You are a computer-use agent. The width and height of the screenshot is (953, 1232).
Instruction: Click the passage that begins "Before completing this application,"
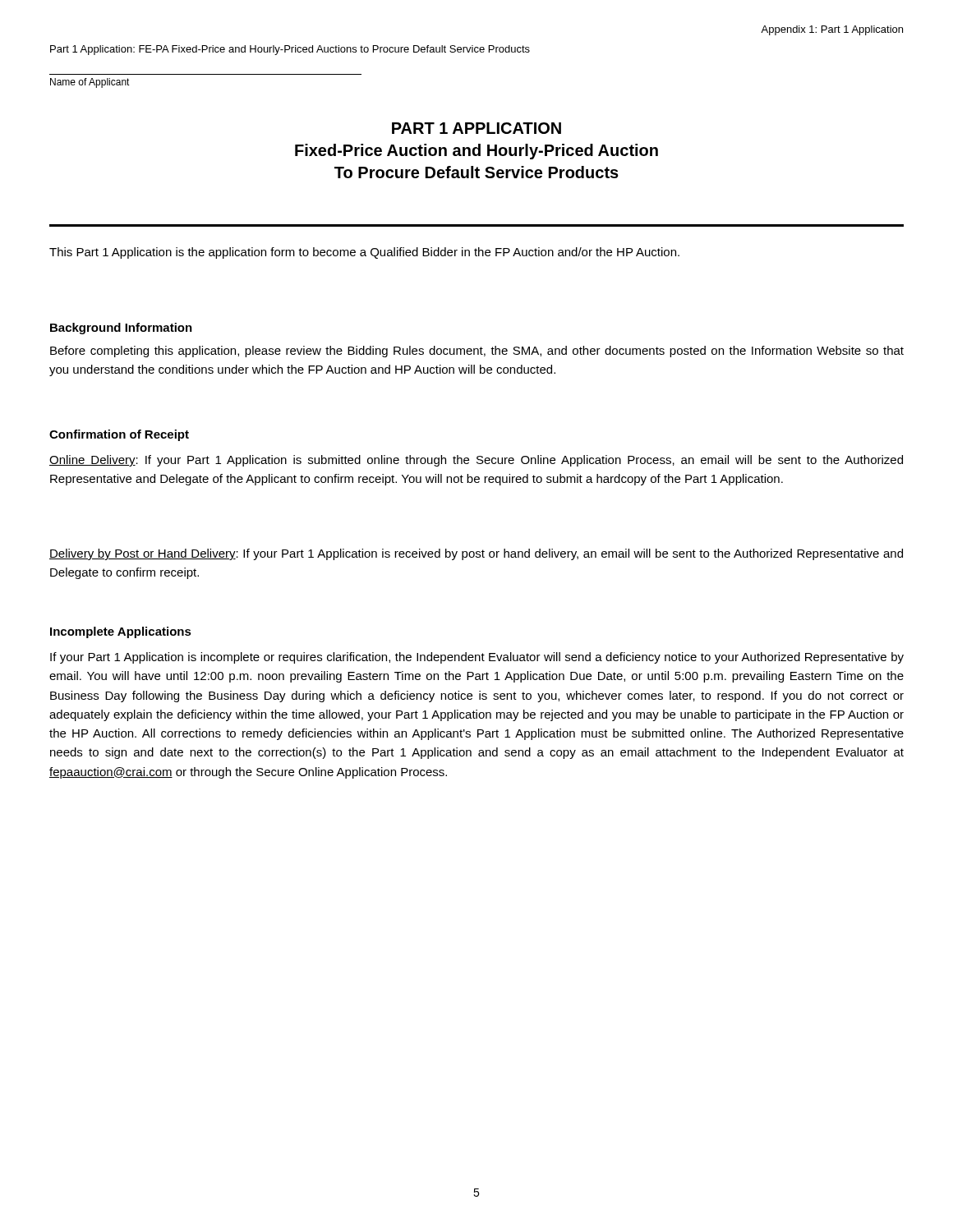476,360
